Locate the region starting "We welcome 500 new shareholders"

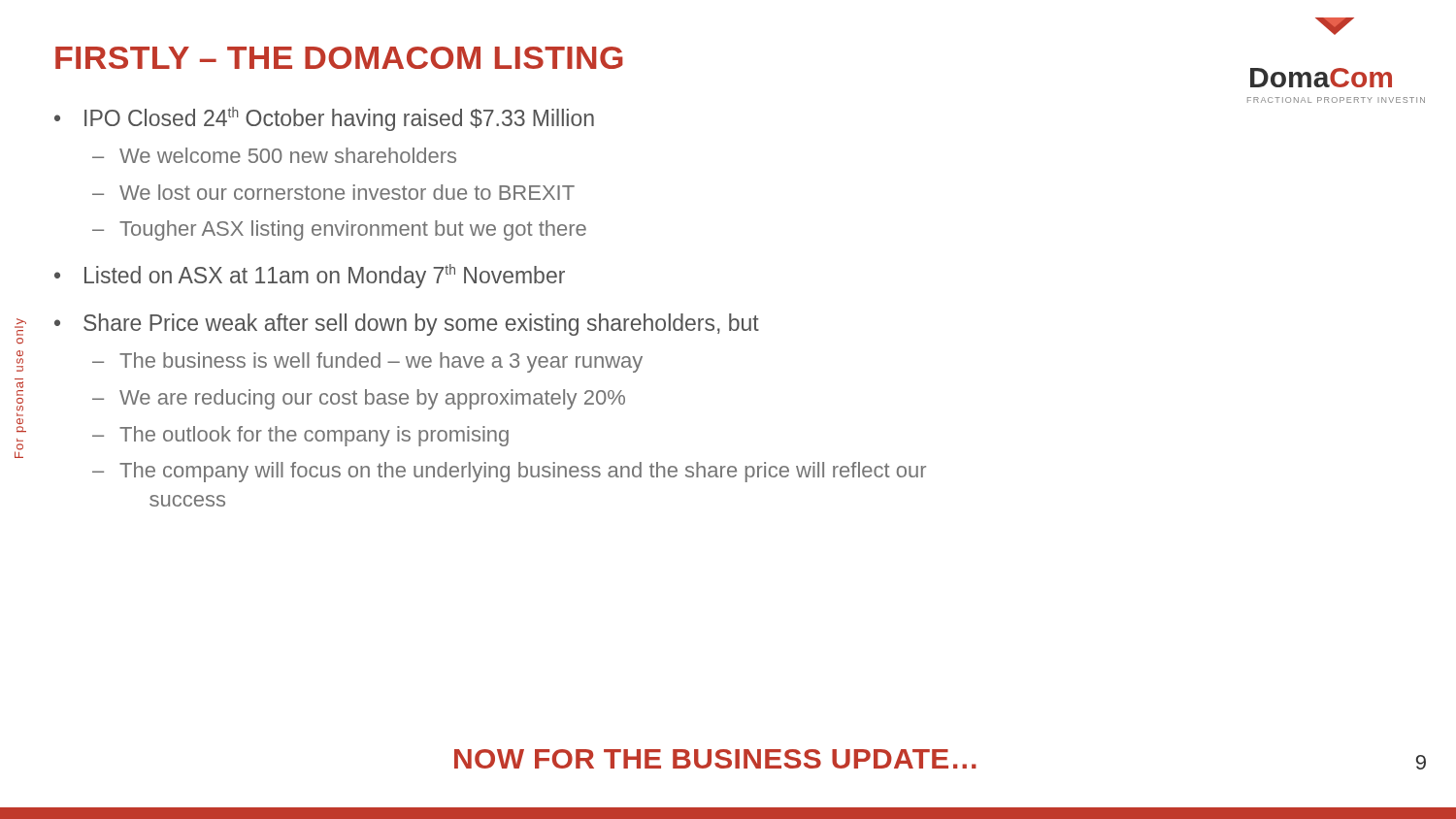288,156
